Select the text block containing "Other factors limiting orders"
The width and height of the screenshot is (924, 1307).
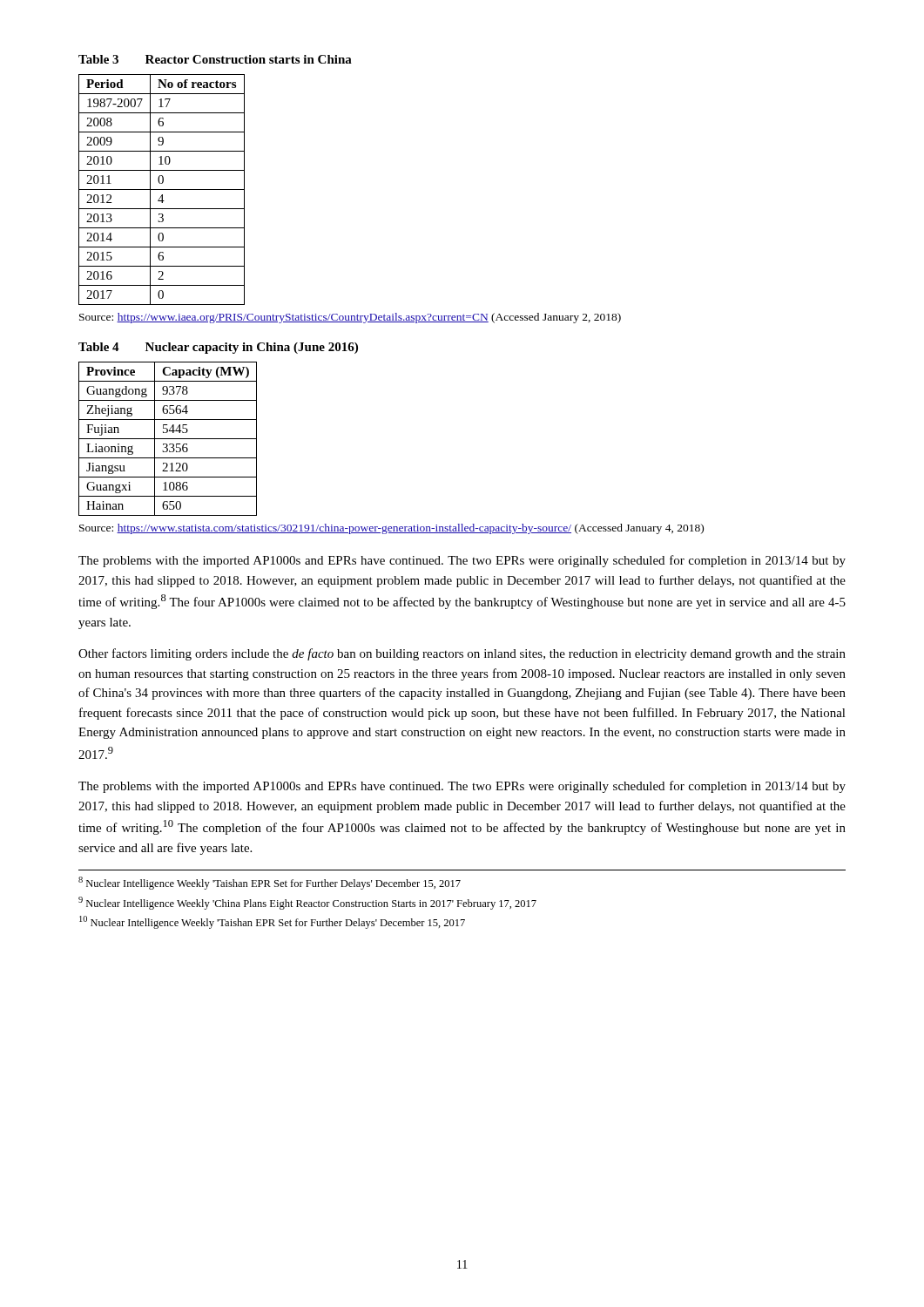462,704
